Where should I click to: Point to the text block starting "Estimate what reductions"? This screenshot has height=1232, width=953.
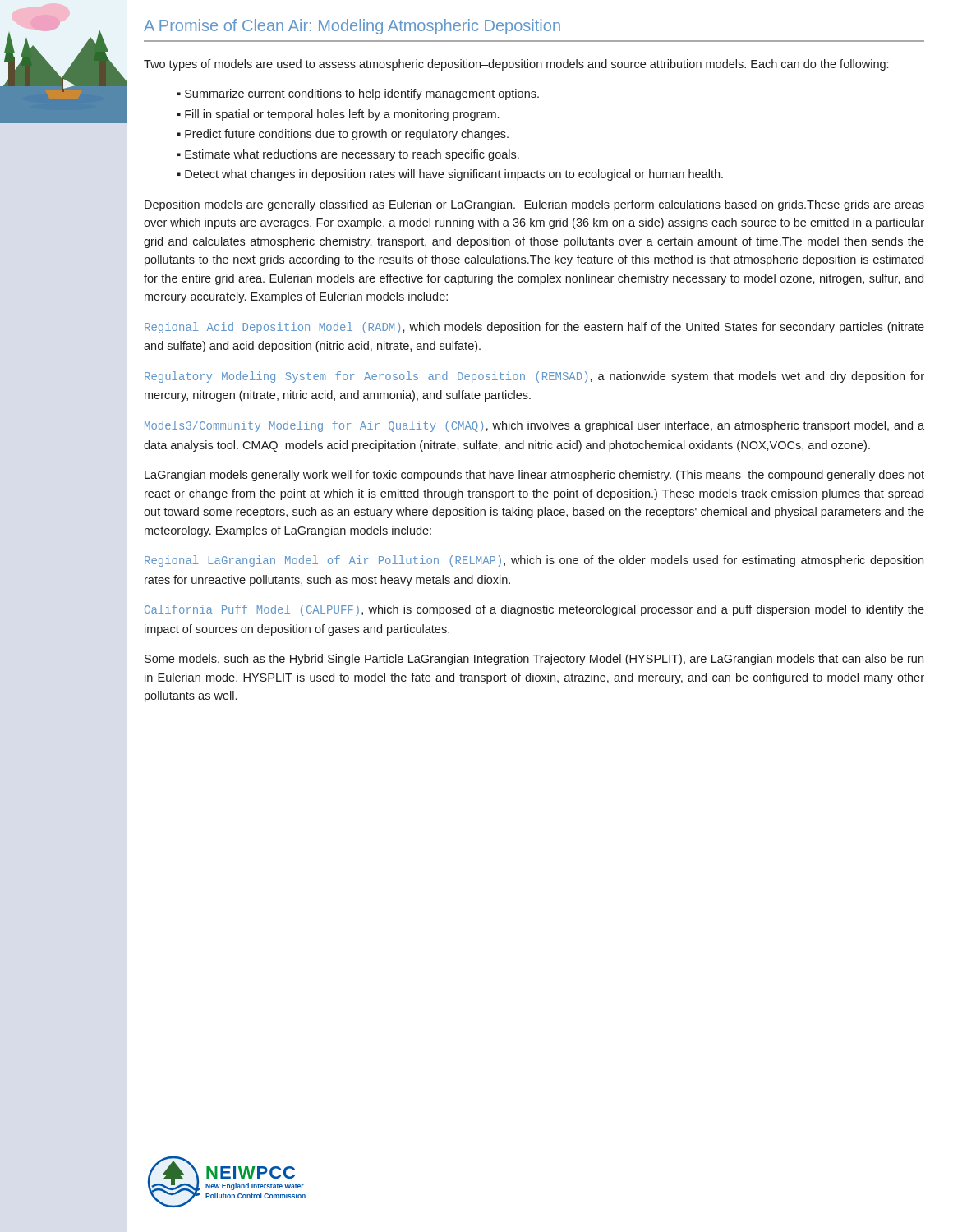(x=352, y=154)
